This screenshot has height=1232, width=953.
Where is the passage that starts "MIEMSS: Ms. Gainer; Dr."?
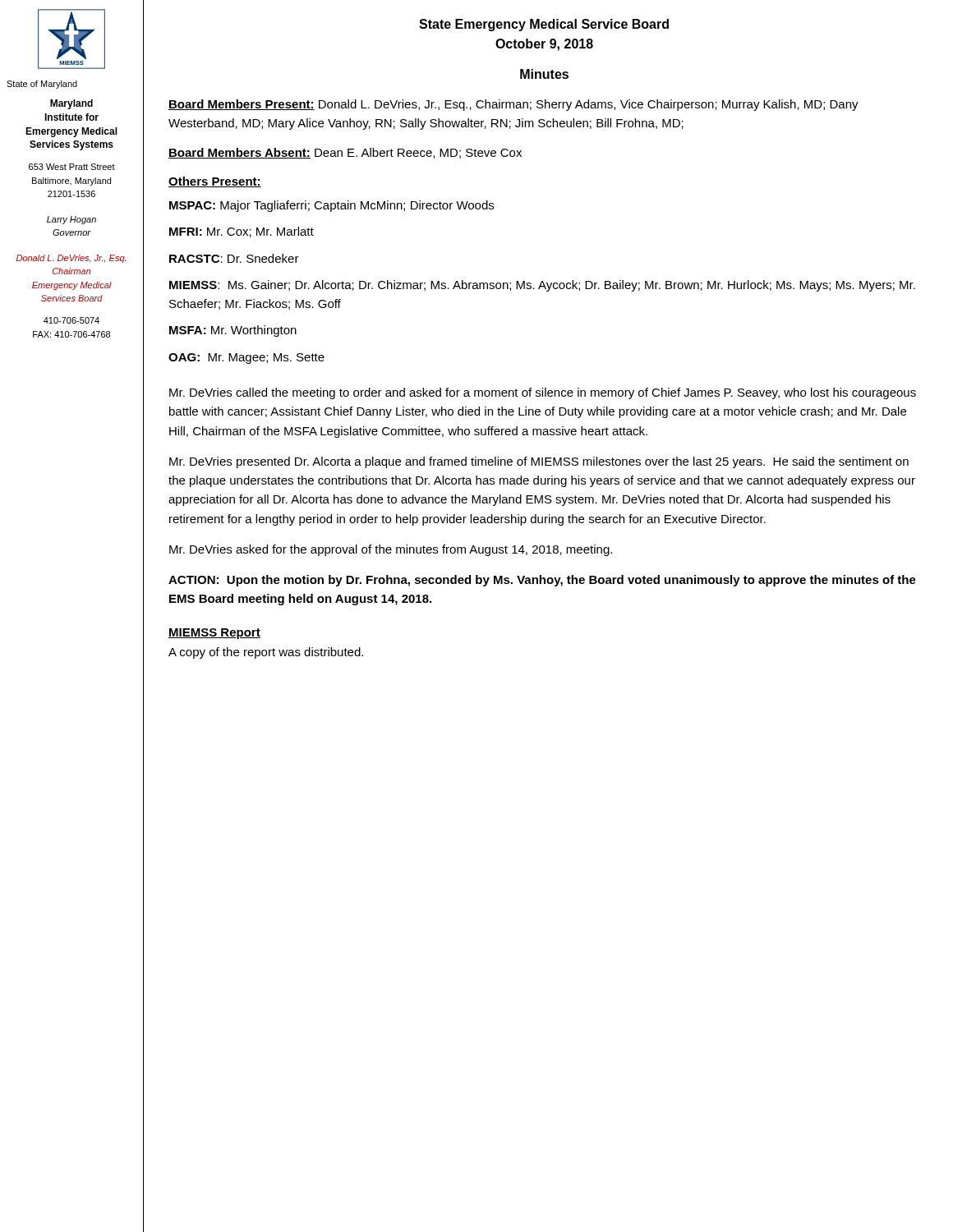coord(542,294)
